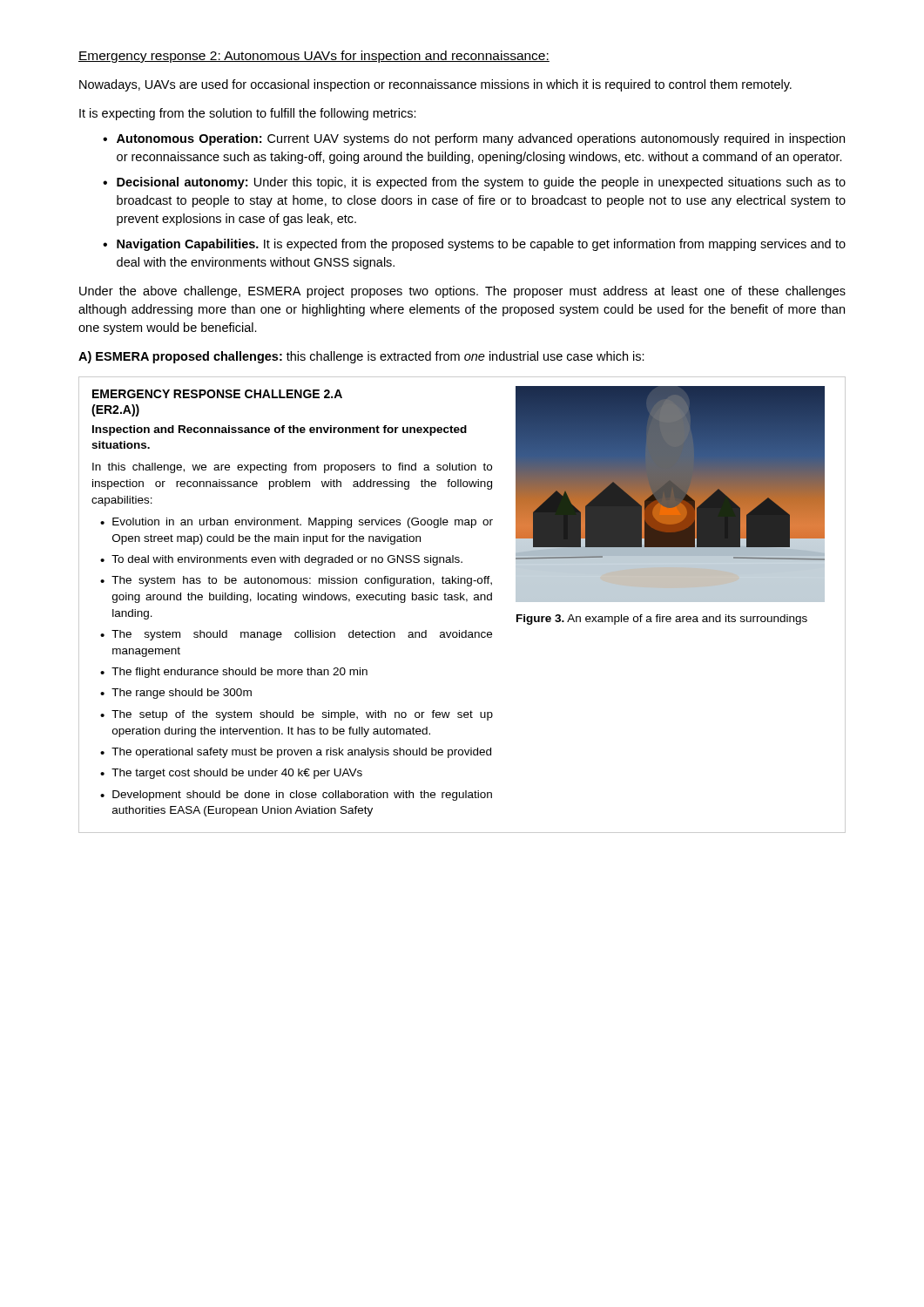Locate the list item with the text "The target cost should be under"
The height and width of the screenshot is (1307, 924).
pos(302,773)
